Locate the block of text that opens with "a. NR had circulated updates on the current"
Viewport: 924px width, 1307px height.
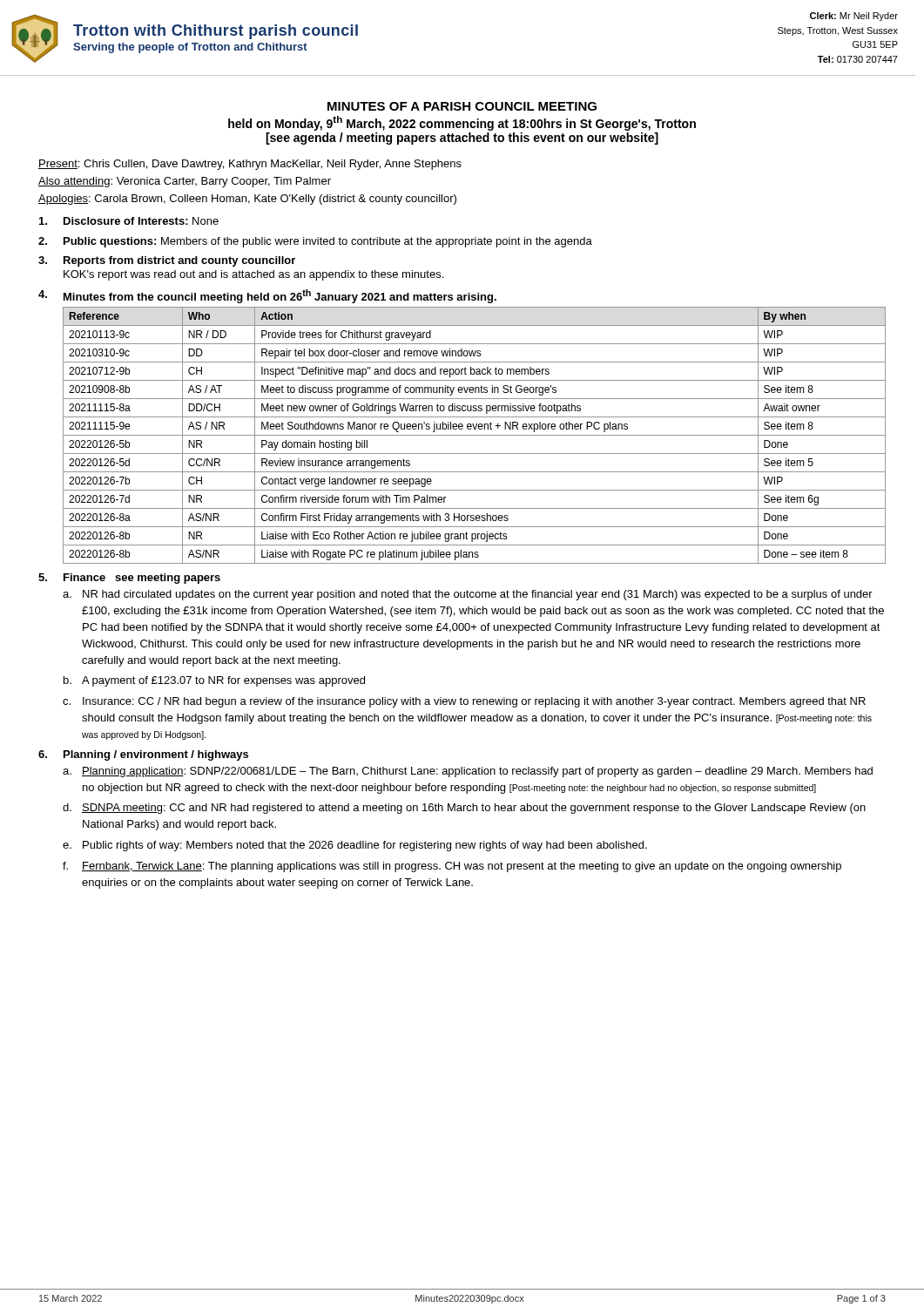[x=474, y=628]
